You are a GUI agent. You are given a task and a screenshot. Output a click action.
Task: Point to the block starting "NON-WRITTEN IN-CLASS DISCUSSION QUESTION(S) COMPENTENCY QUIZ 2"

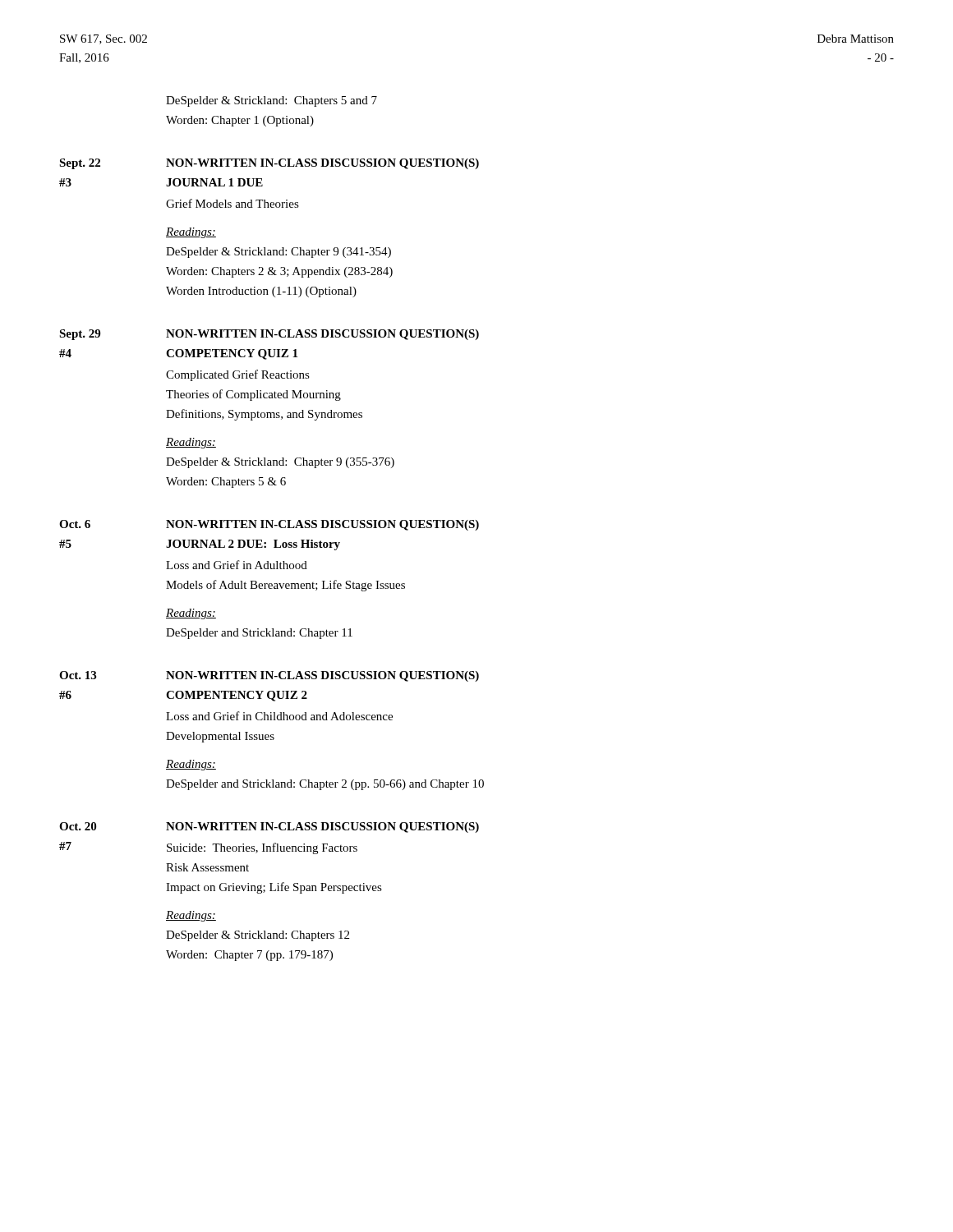[x=322, y=676]
